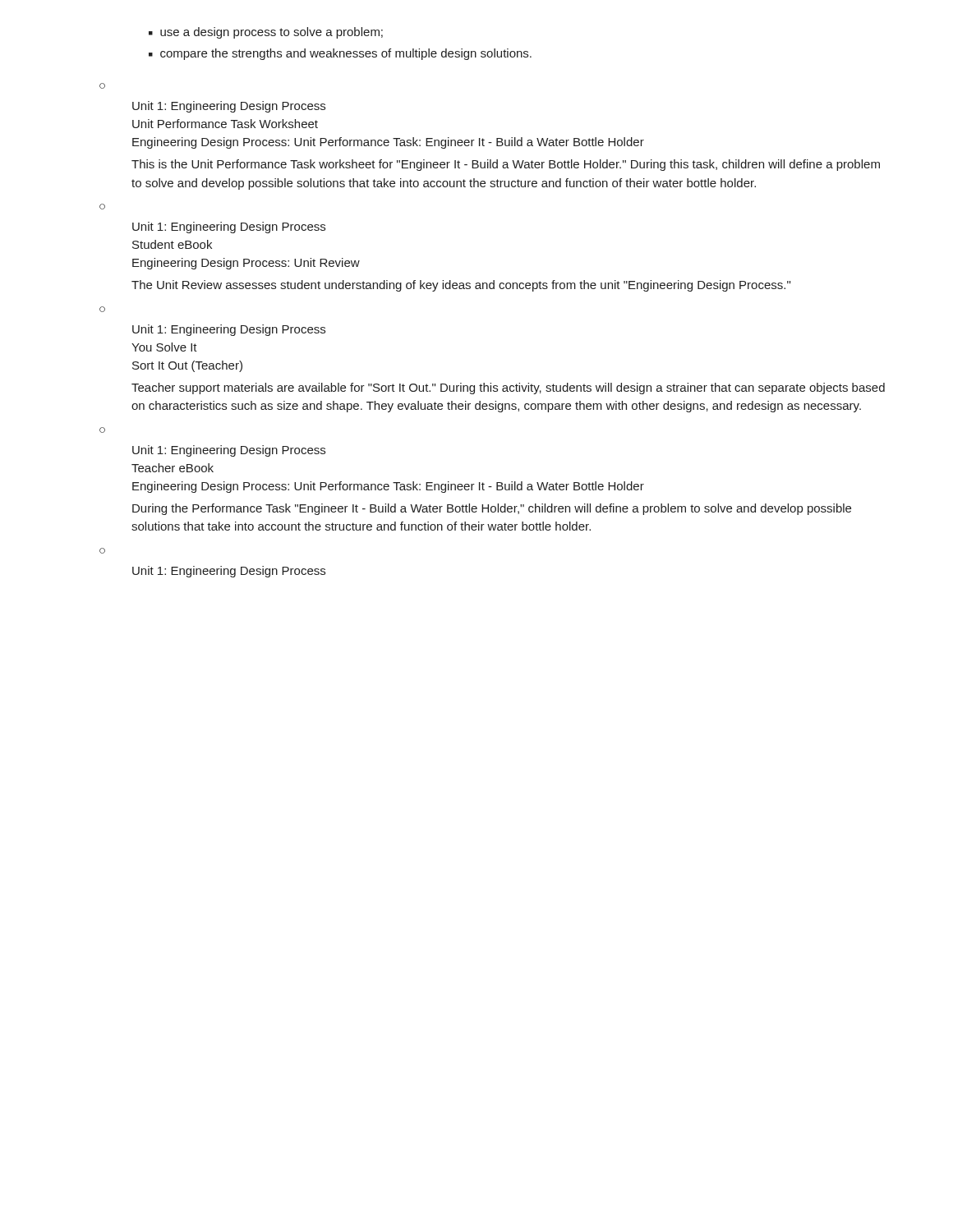953x1232 pixels.
Task: Locate the text with the text "Engineering Design Process: Unit Review"
Action: tap(245, 263)
